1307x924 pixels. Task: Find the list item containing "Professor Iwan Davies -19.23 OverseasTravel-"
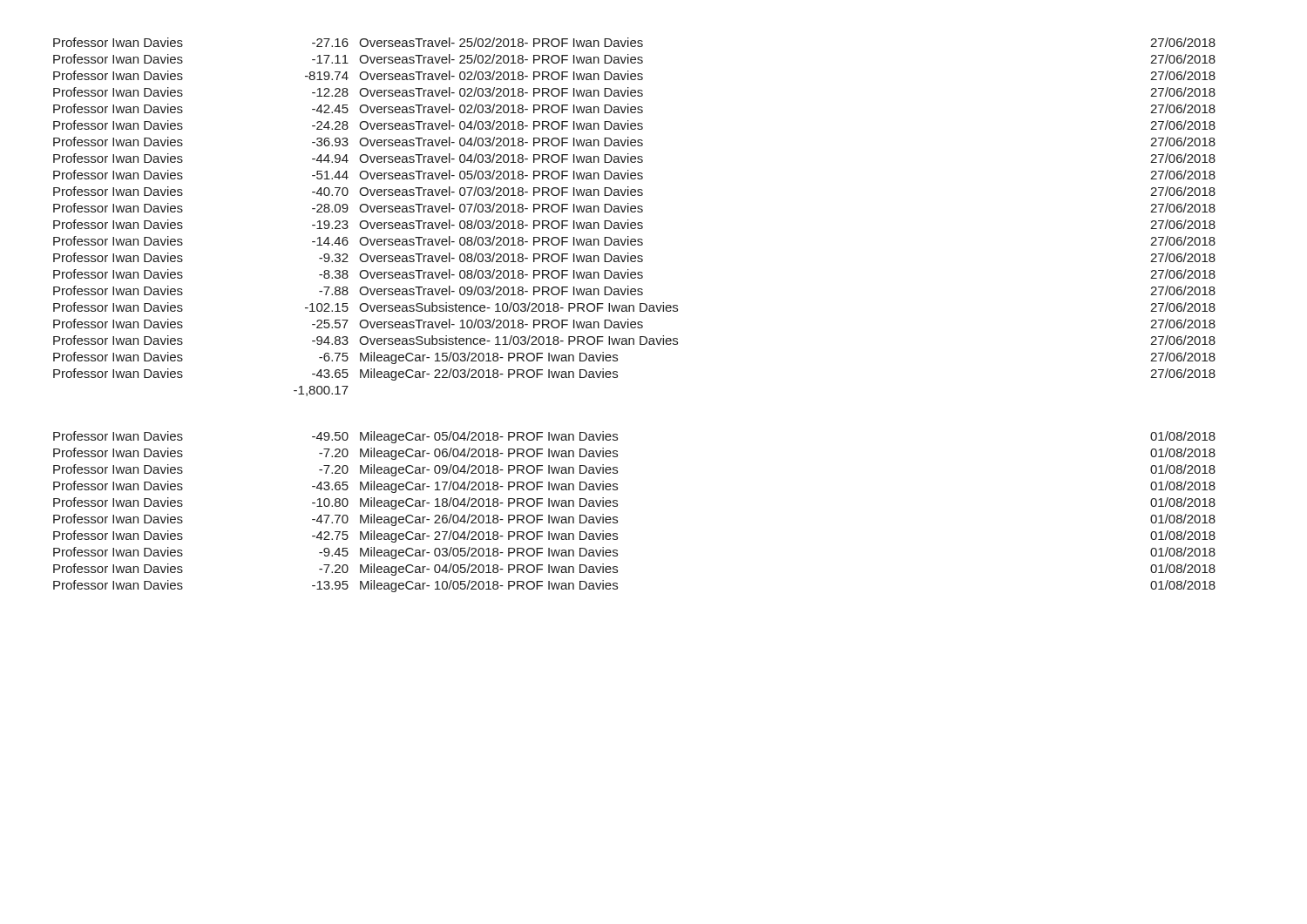[654, 224]
